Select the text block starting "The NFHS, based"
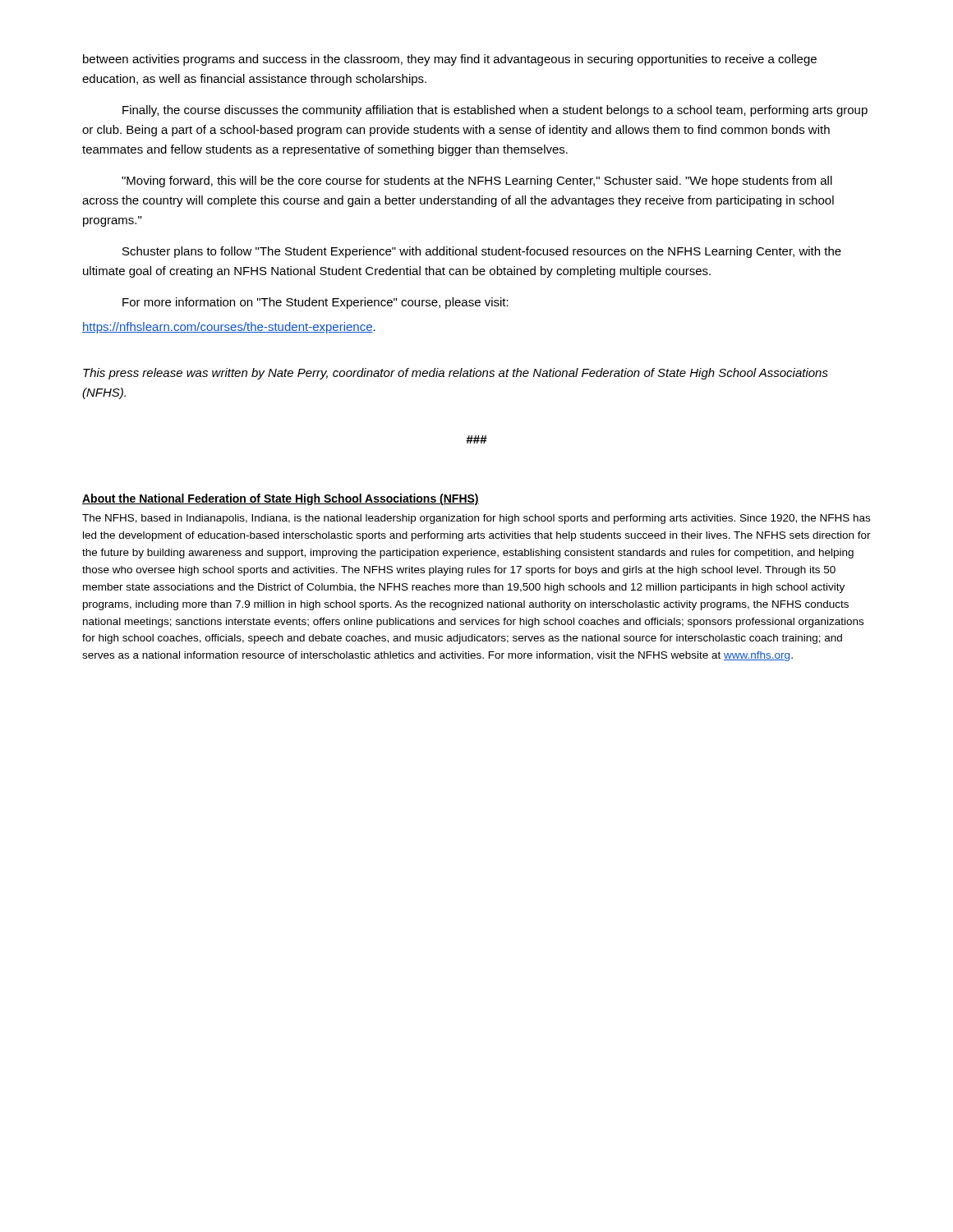The height and width of the screenshot is (1232, 953). (x=476, y=587)
